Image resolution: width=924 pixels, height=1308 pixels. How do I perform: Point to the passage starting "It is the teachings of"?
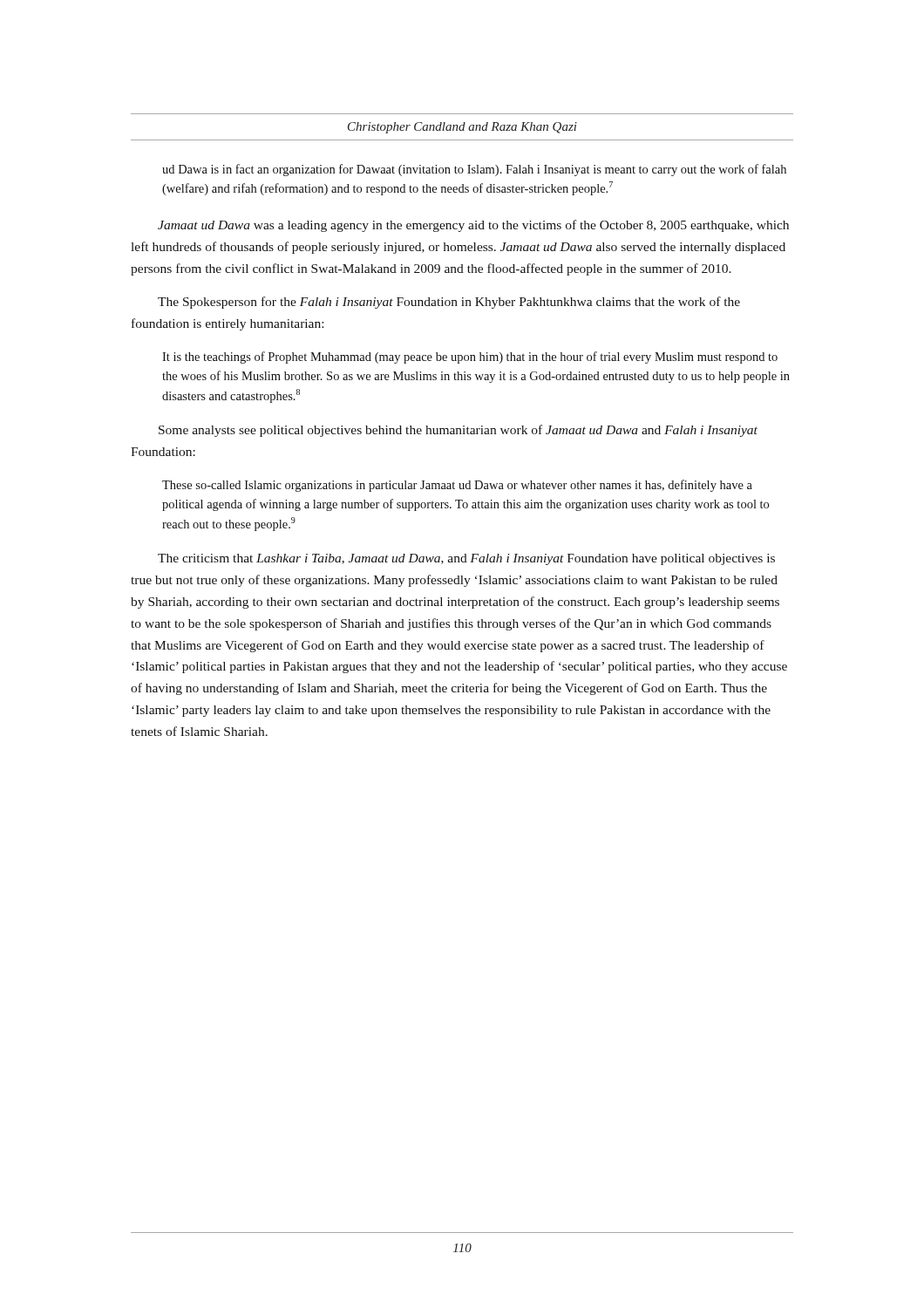476,376
